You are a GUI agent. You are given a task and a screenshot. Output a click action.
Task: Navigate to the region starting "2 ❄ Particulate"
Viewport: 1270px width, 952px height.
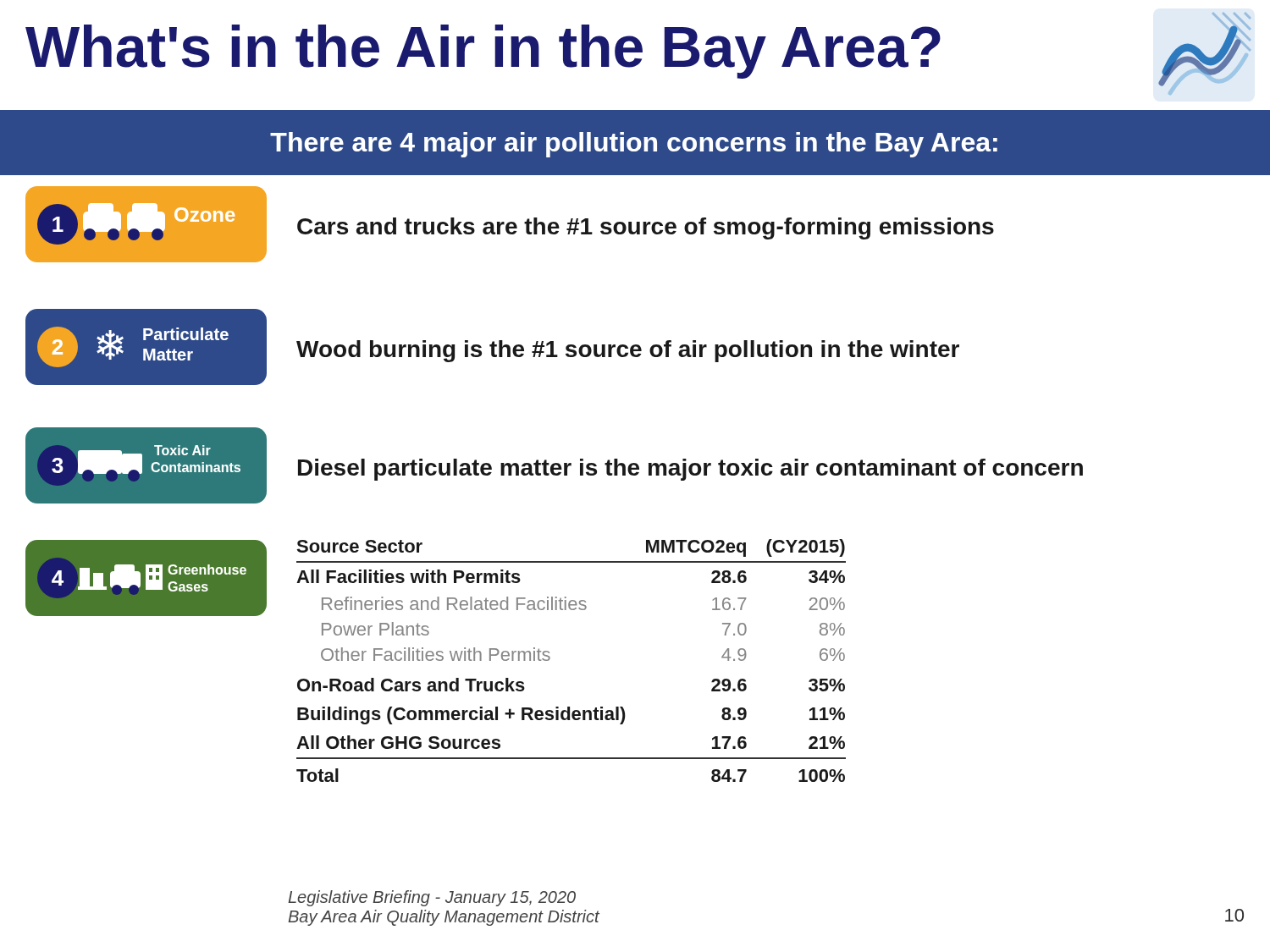[635, 349]
